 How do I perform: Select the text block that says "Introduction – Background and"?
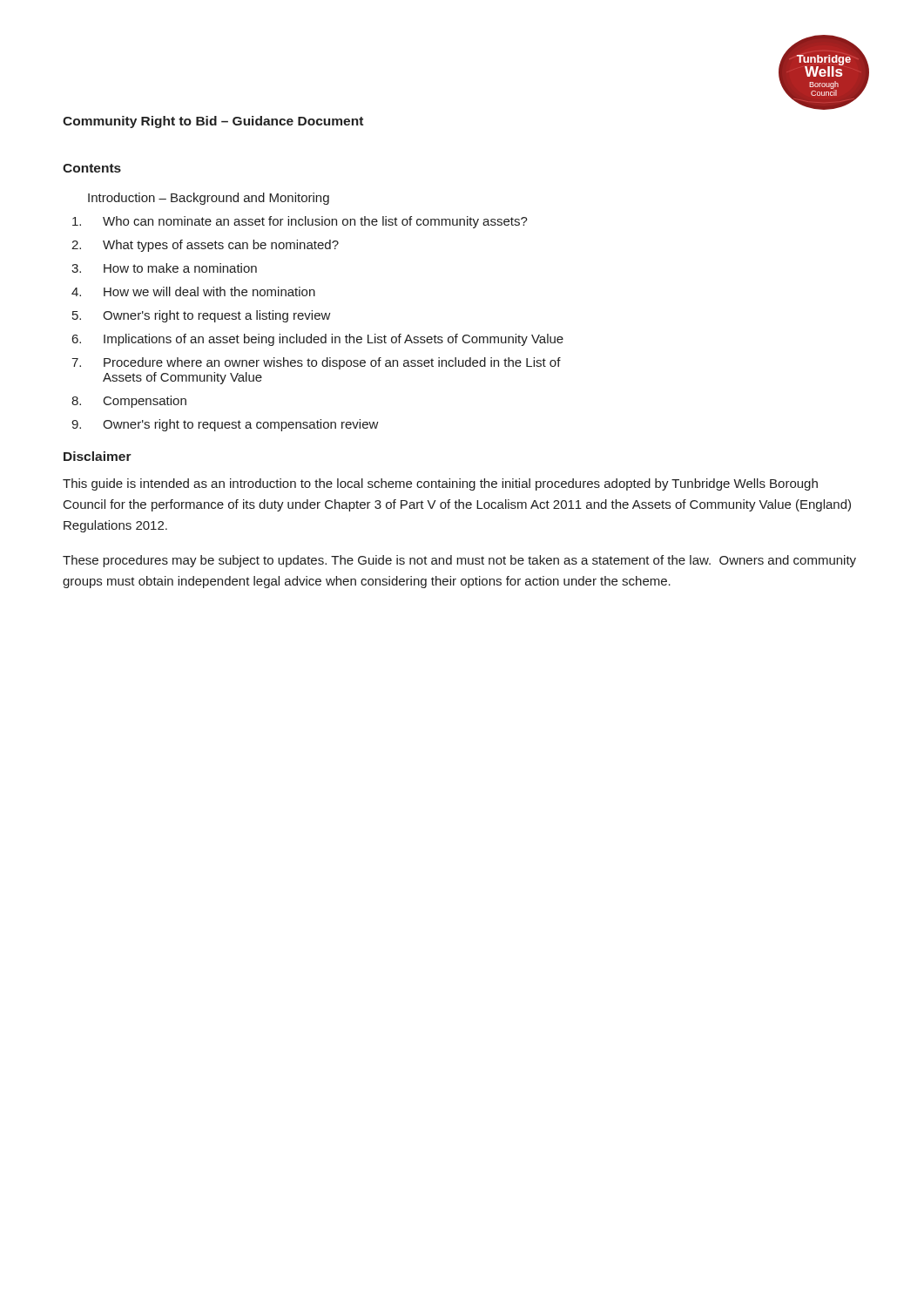pyautogui.click(x=208, y=197)
